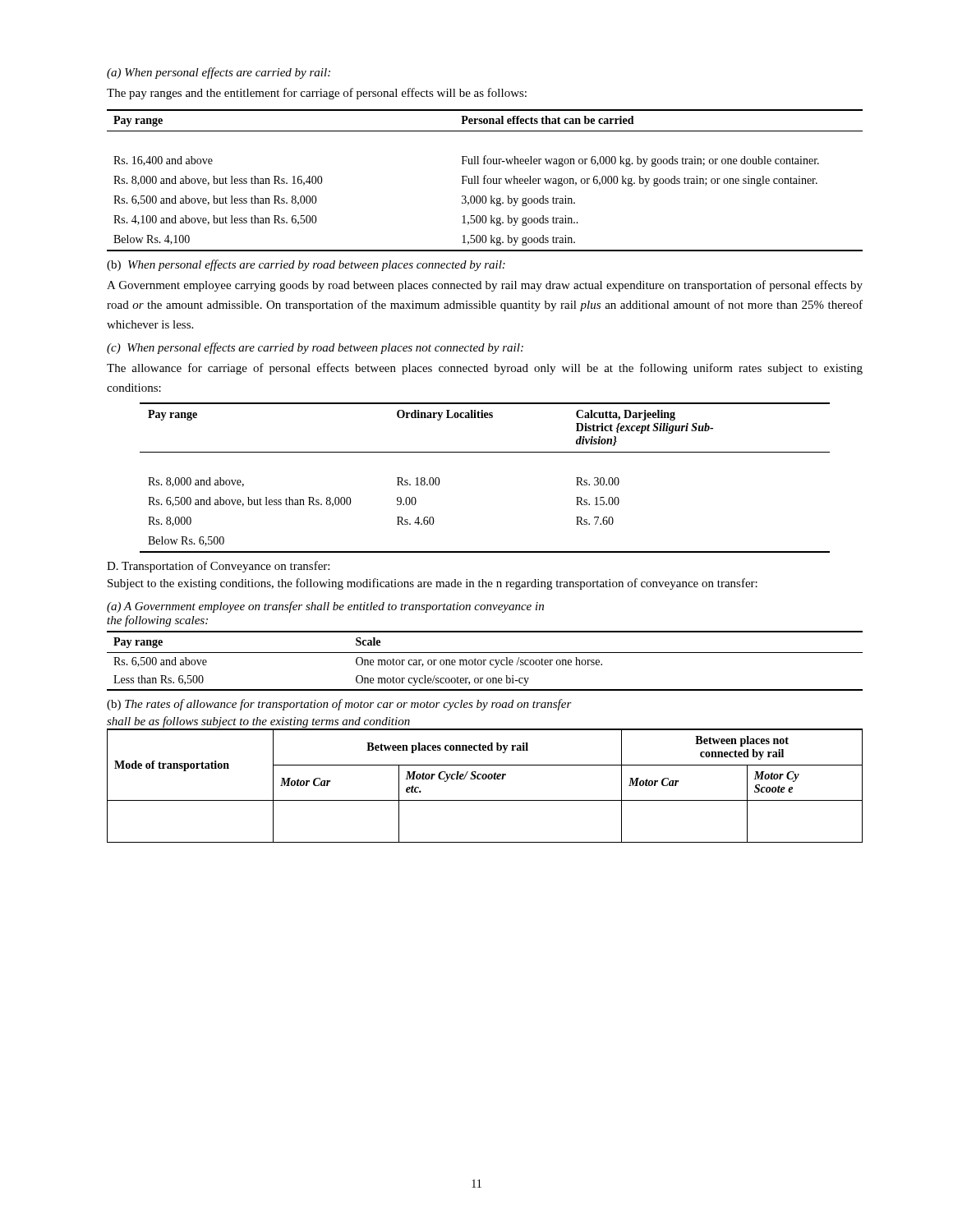
Task: Select the table that reads "Full four wheeler"
Action: 485,180
